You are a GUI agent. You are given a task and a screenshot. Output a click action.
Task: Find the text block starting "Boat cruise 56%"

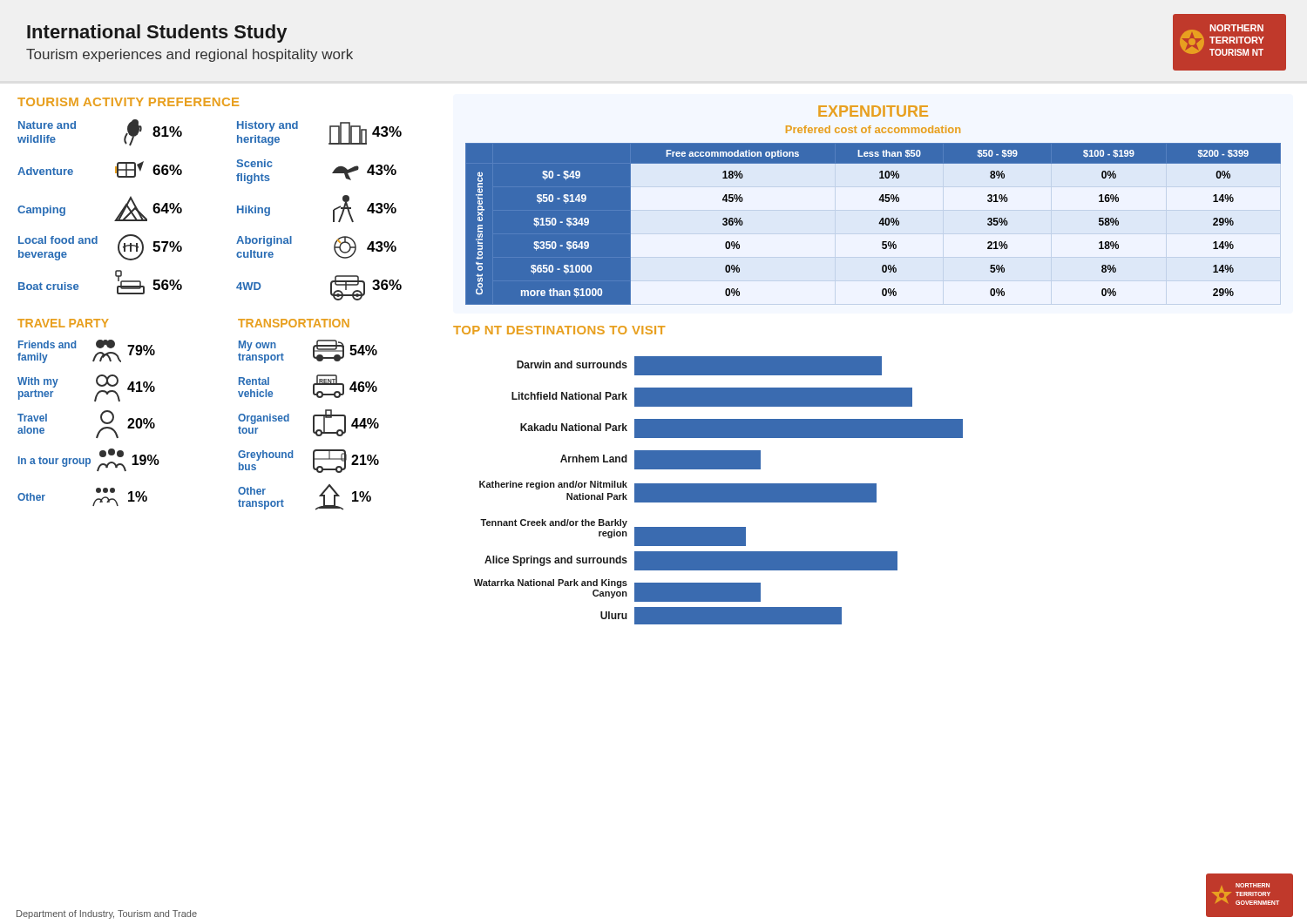48,284
